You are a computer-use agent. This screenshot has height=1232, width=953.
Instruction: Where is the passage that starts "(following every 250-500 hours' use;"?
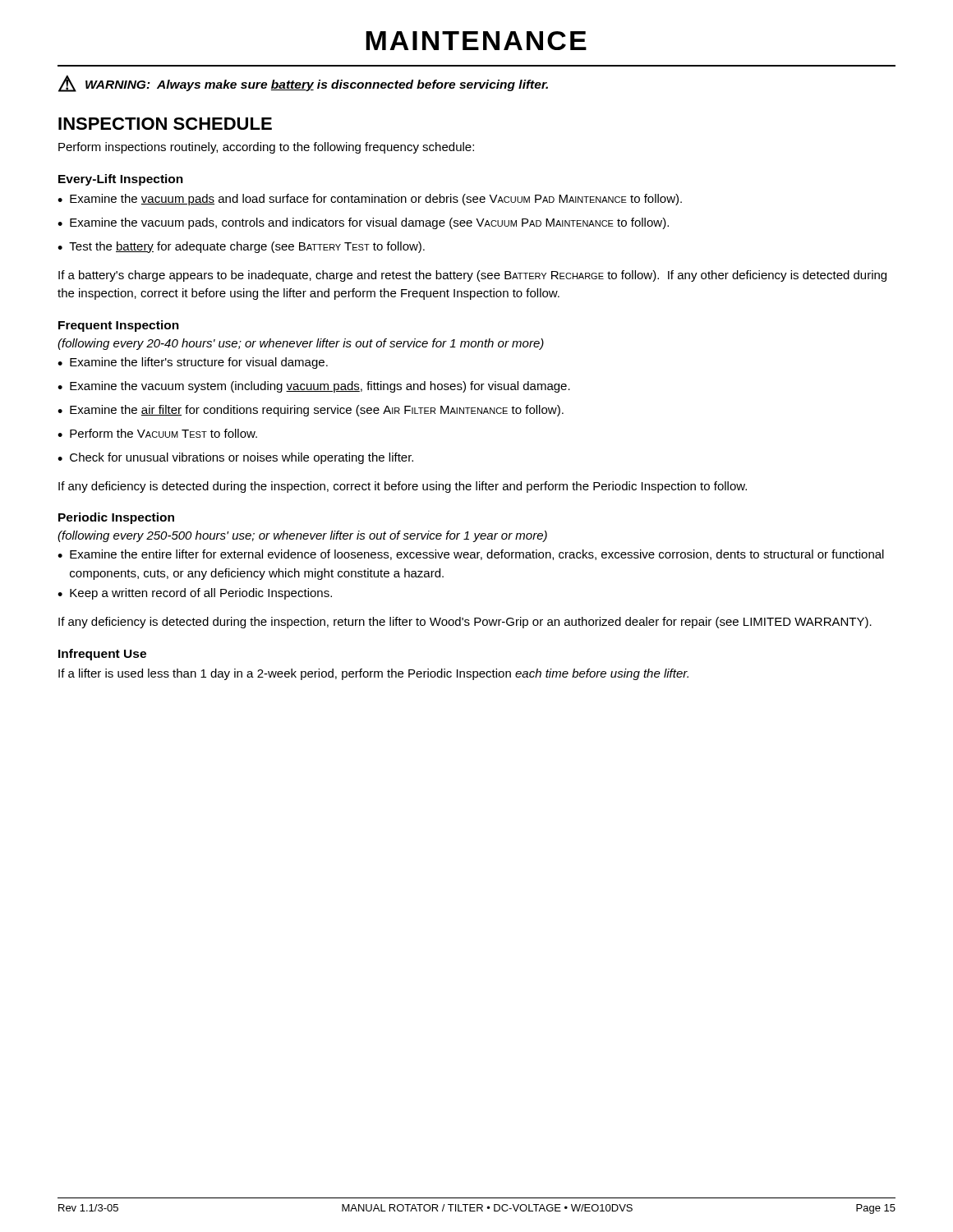[x=303, y=535]
